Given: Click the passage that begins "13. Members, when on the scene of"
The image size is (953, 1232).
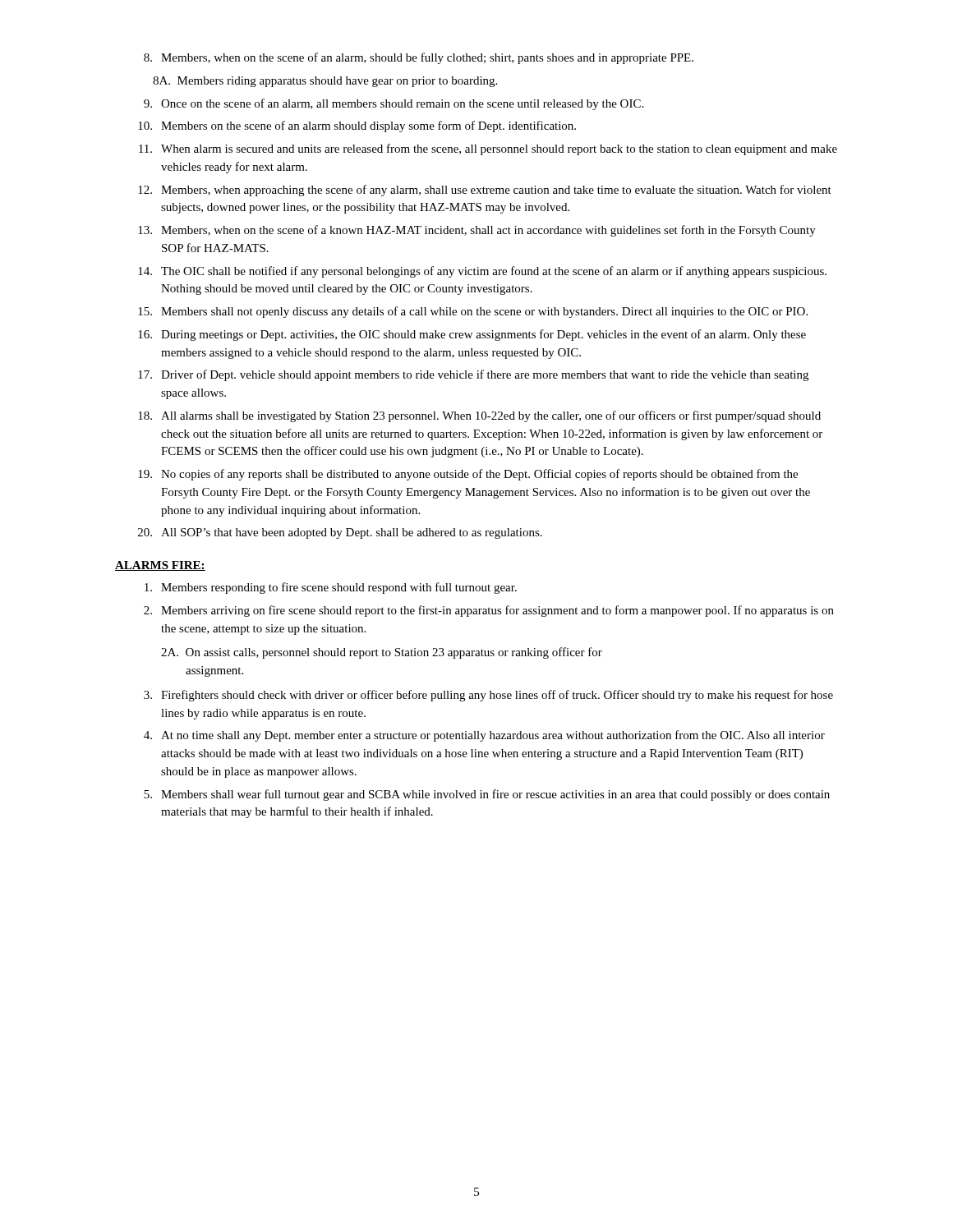Looking at the screenshot, I should point(476,240).
